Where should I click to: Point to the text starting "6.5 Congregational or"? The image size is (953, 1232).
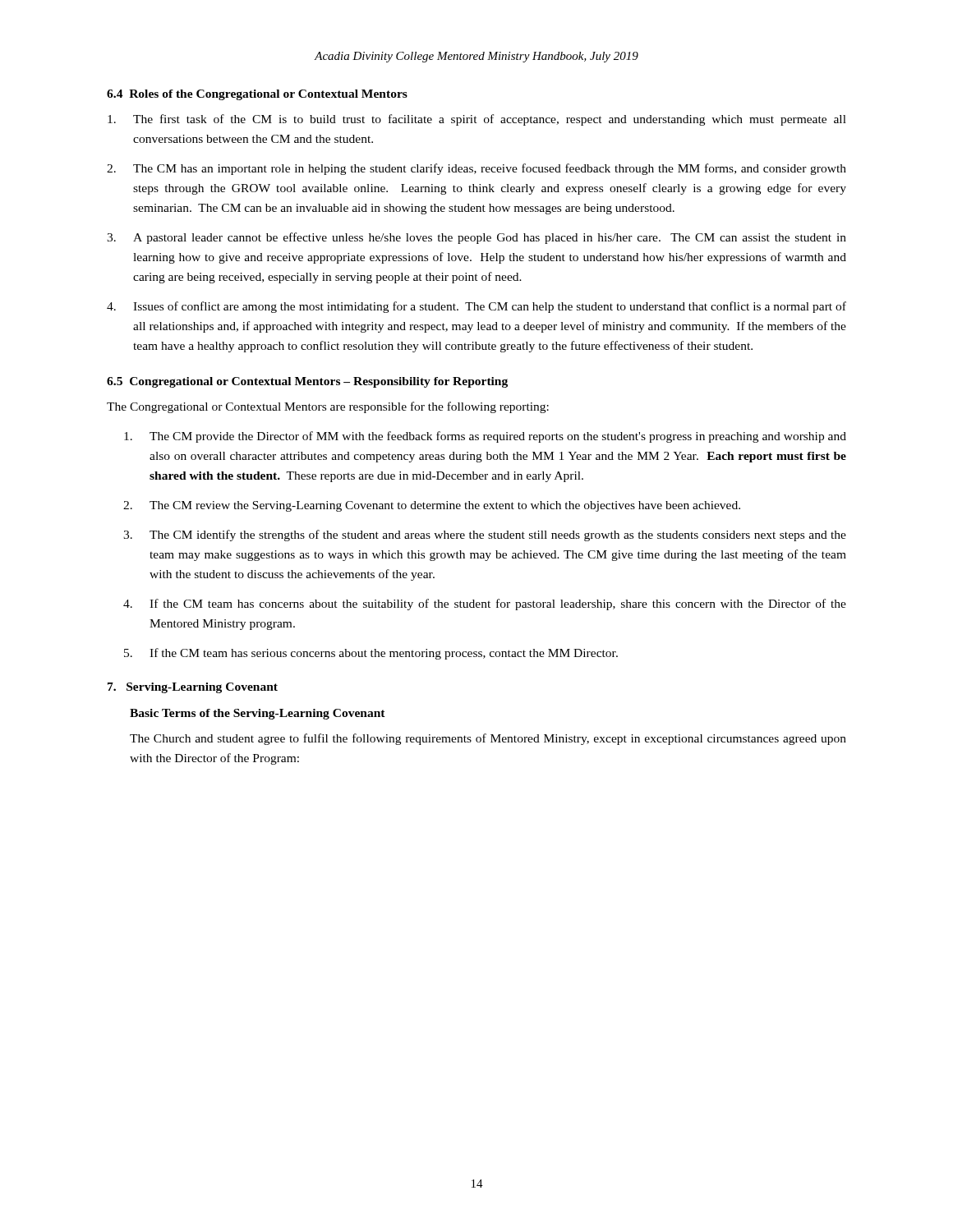(307, 381)
